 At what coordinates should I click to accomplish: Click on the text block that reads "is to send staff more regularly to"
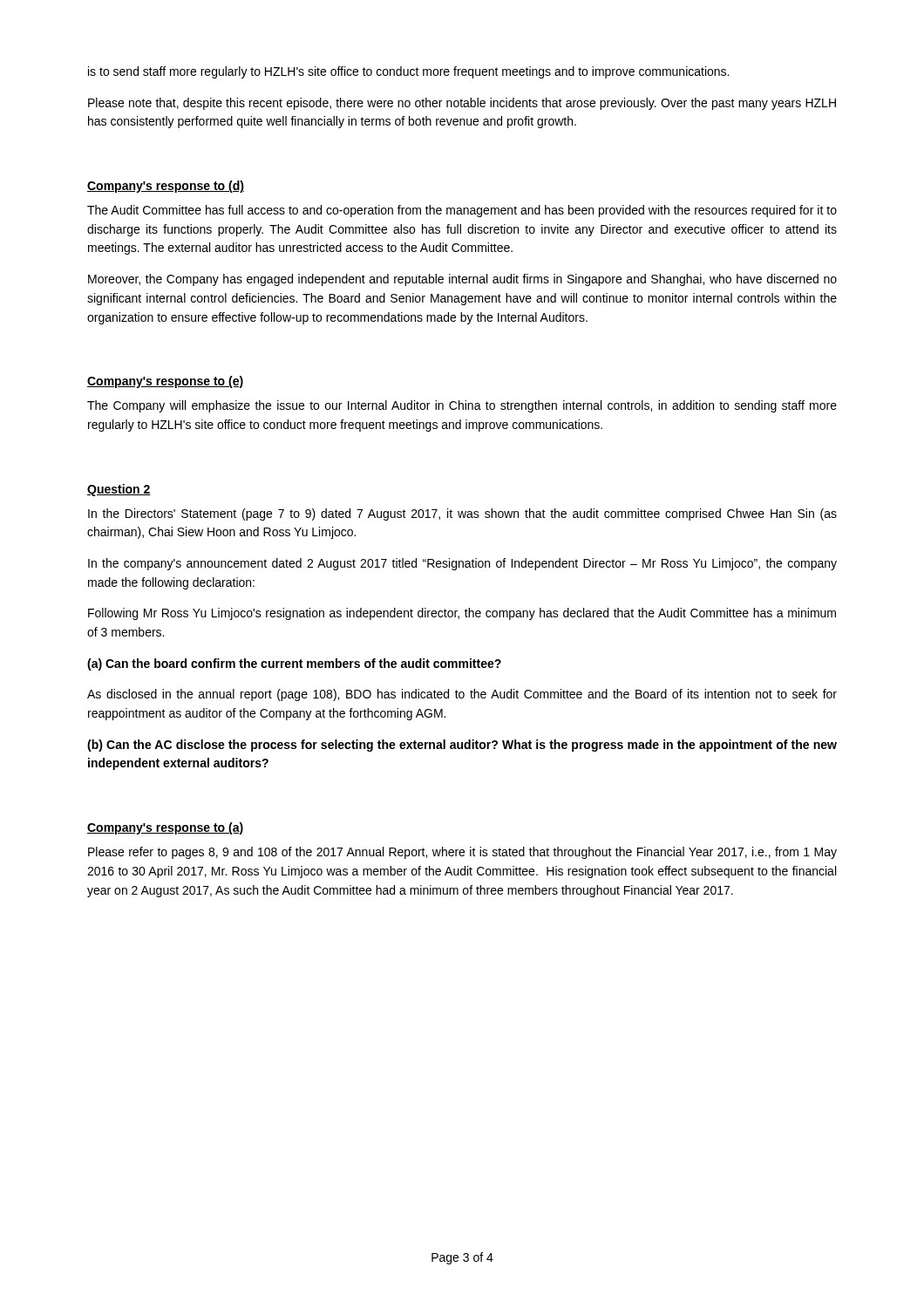(x=409, y=71)
